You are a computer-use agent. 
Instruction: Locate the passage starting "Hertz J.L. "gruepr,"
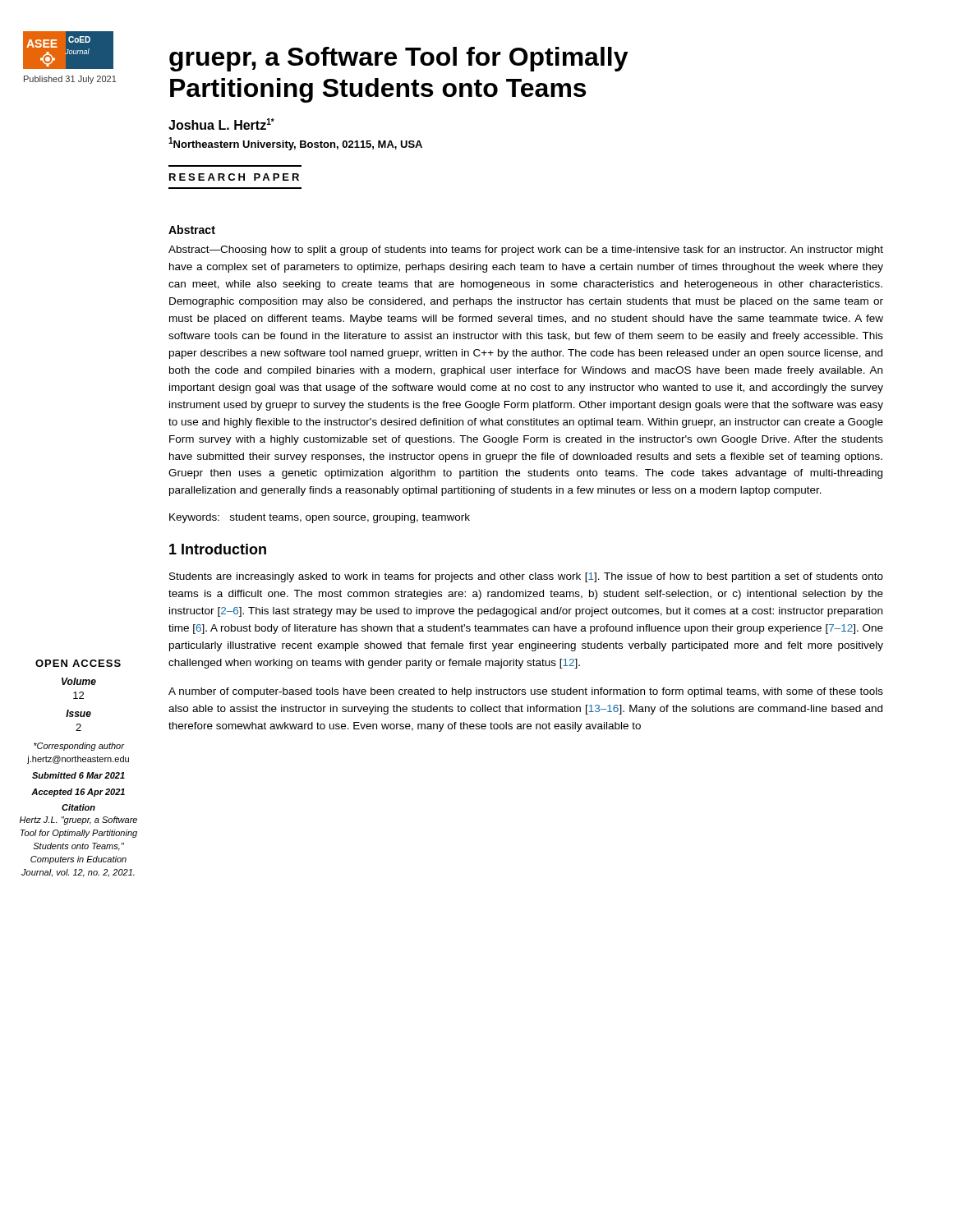click(x=78, y=846)
